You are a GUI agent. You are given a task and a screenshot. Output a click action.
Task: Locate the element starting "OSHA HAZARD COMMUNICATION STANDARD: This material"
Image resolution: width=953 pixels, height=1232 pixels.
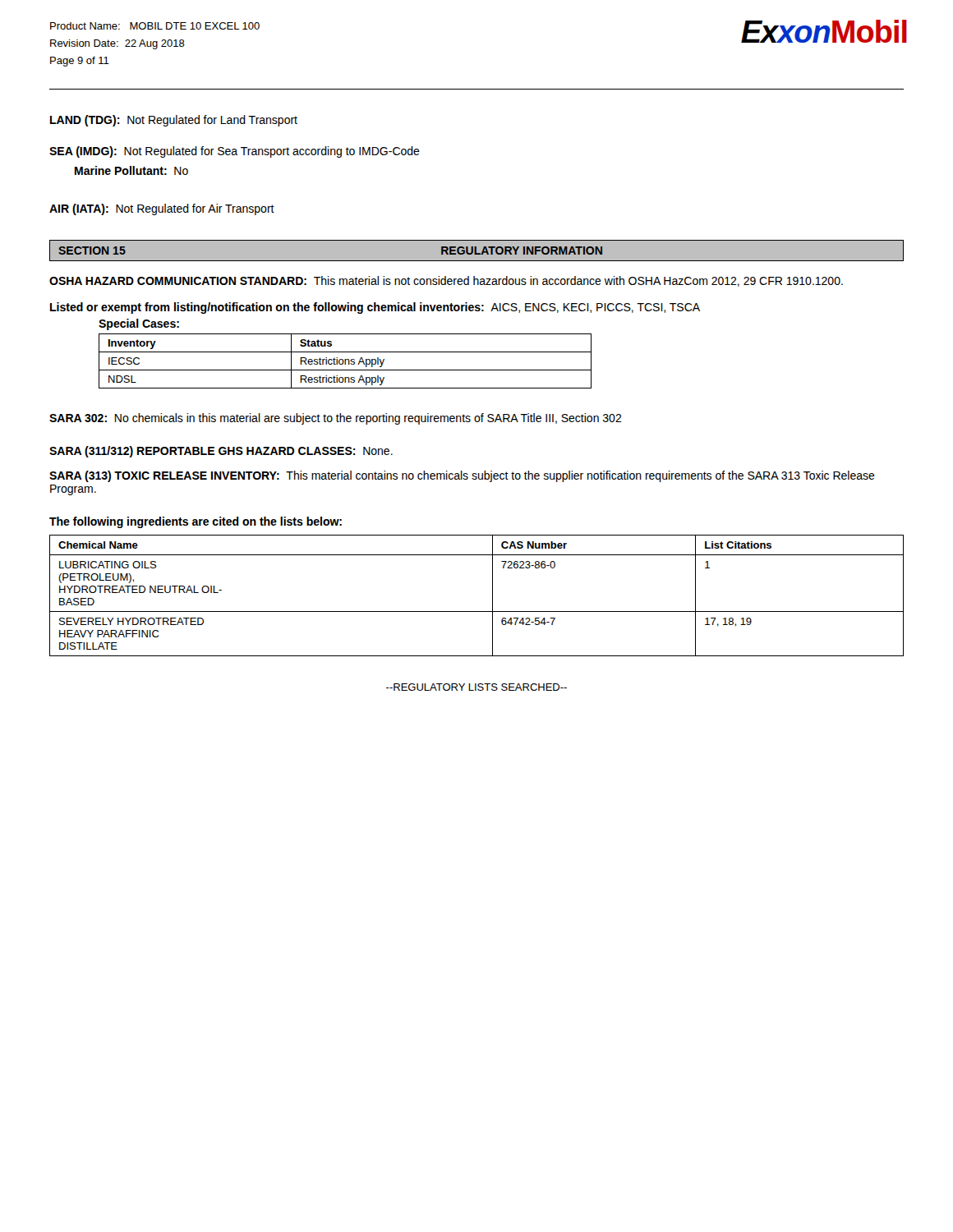click(446, 281)
